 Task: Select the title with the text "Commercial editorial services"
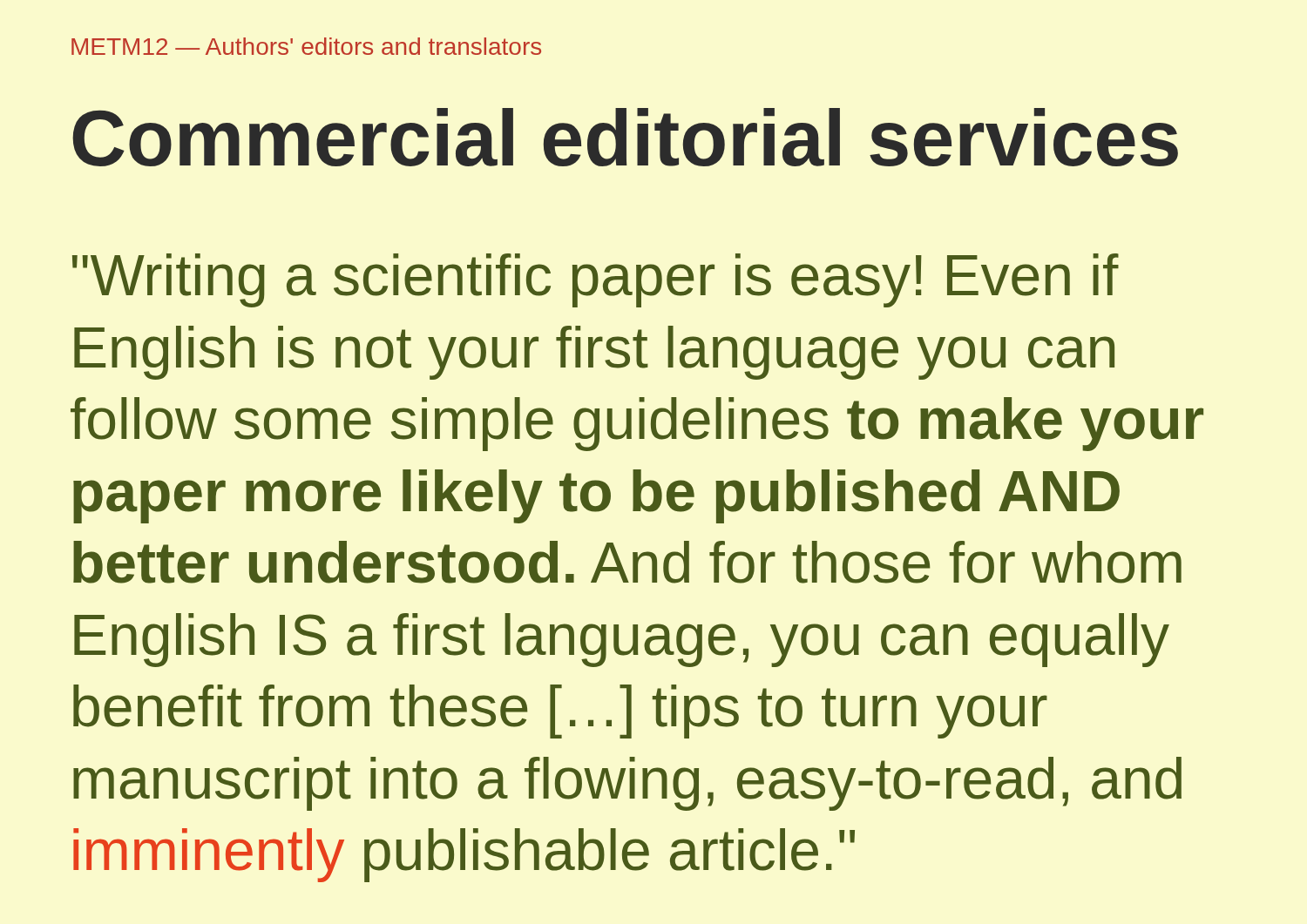click(x=654, y=139)
